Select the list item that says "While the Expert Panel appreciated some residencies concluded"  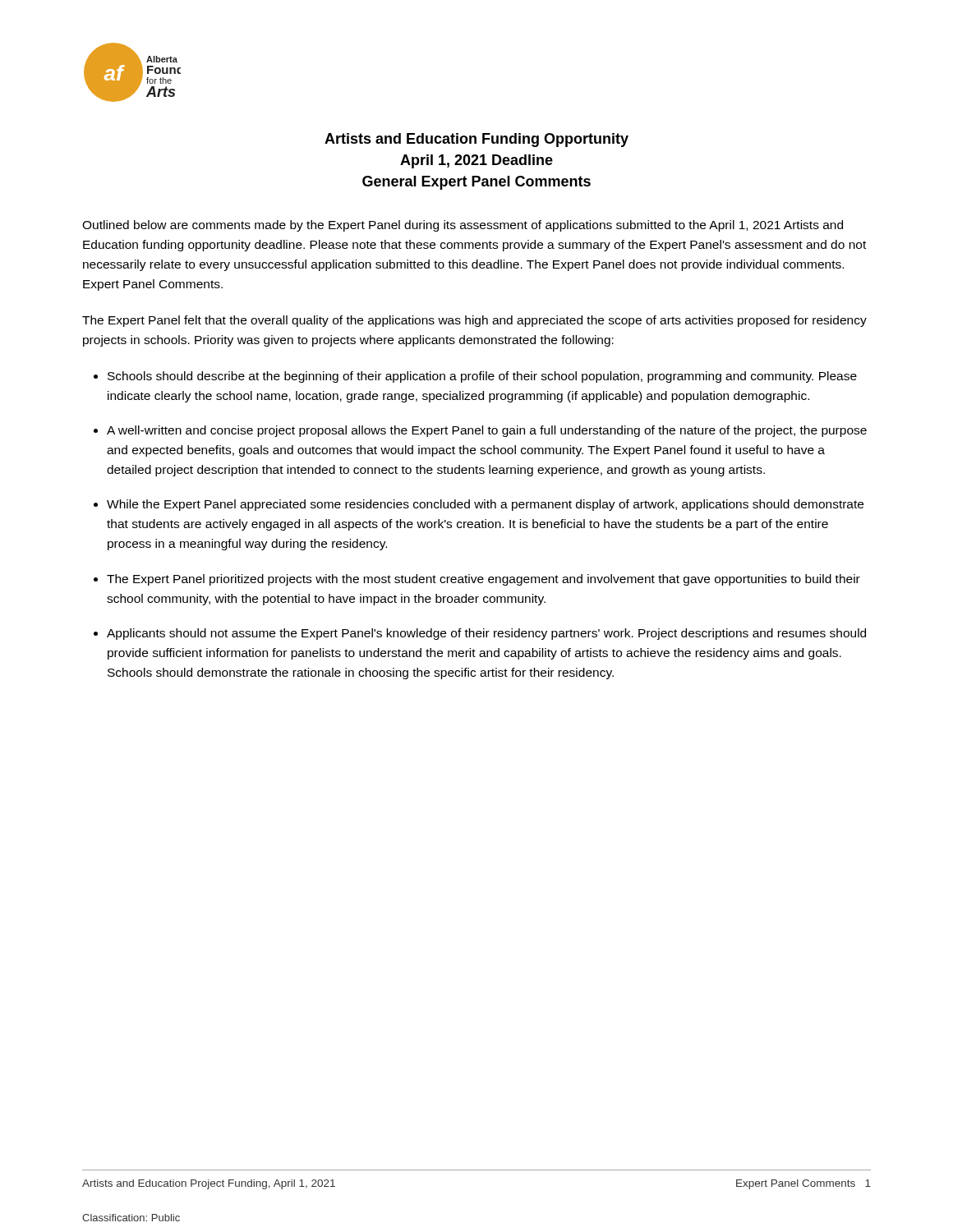click(486, 524)
